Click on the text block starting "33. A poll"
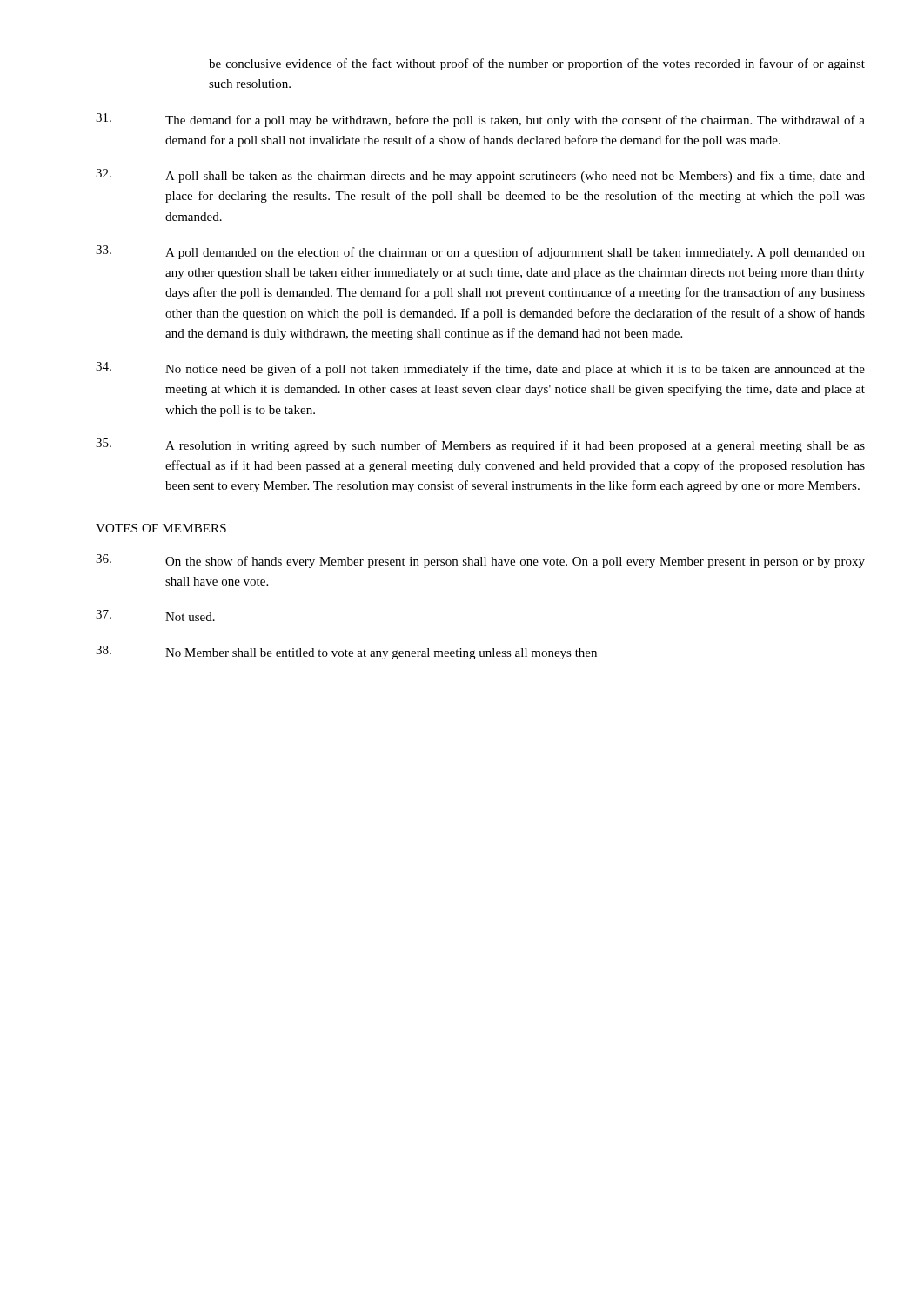924x1305 pixels. point(480,293)
